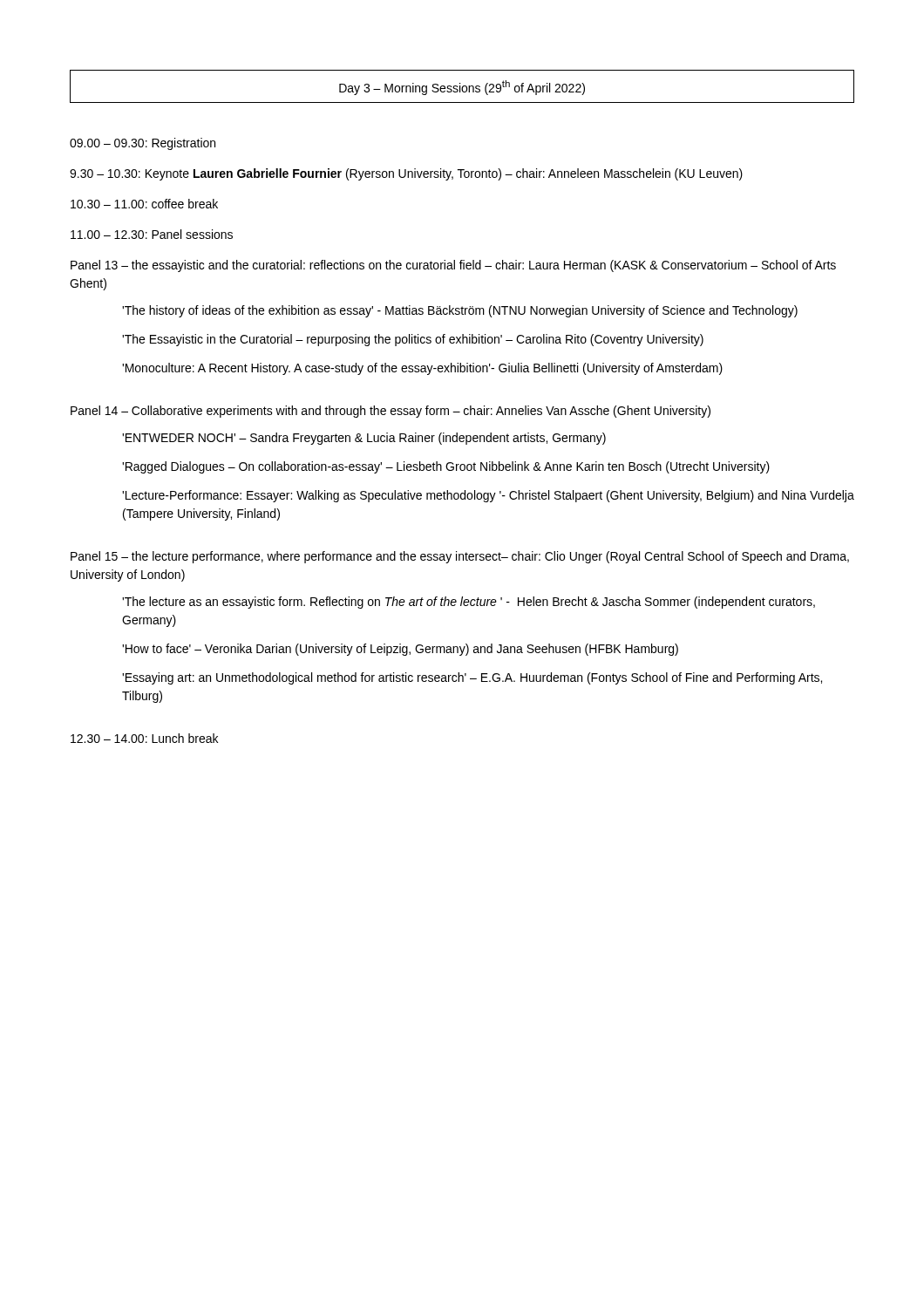Locate the text starting "30 – 14.00: Lunch break"
Image resolution: width=924 pixels, height=1308 pixels.
[x=144, y=738]
